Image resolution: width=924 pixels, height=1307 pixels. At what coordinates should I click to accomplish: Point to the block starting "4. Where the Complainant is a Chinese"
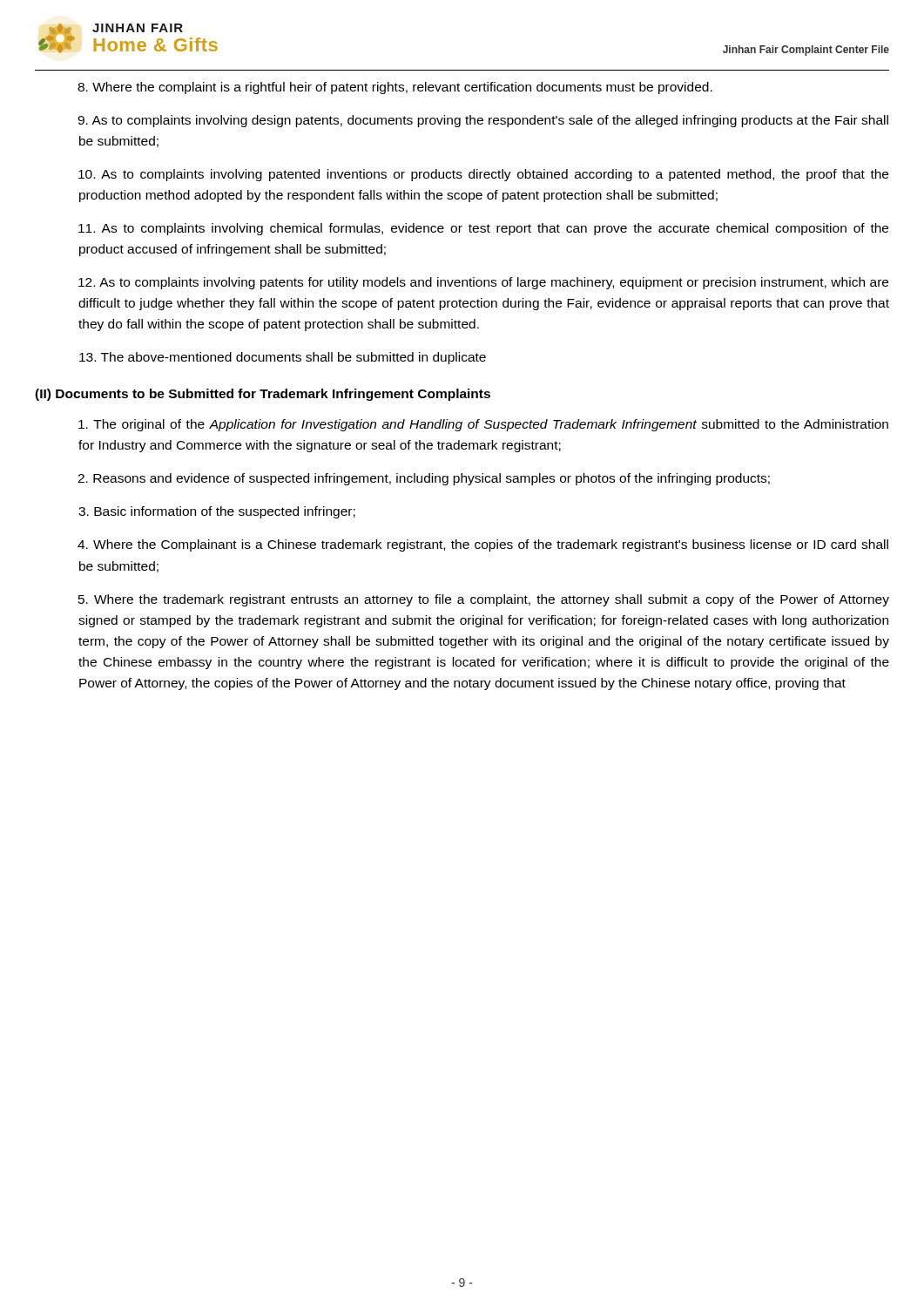tap(483, 555)
